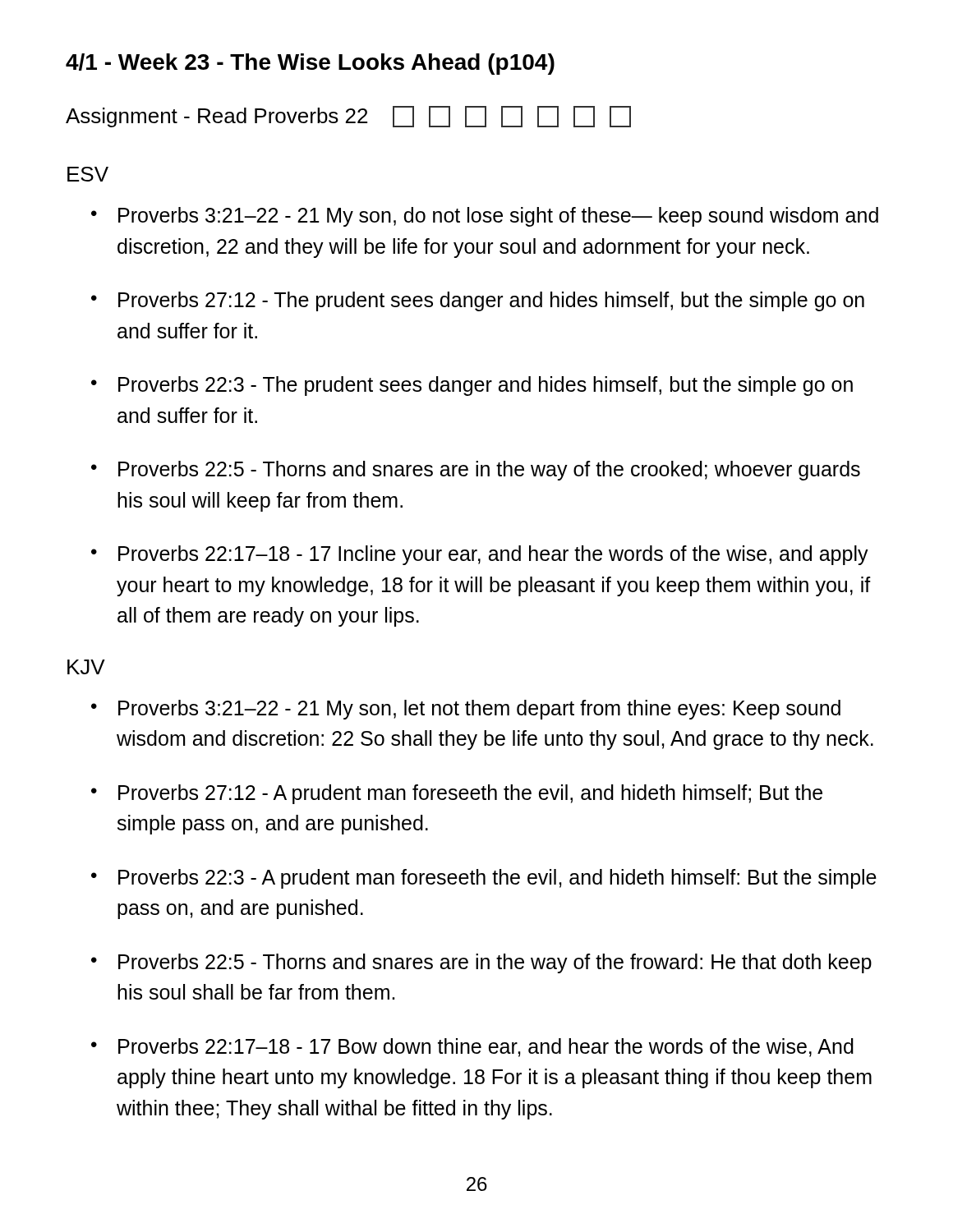Navigate to the block starting "4/1 - Week 23 - The"

point(310,62)
